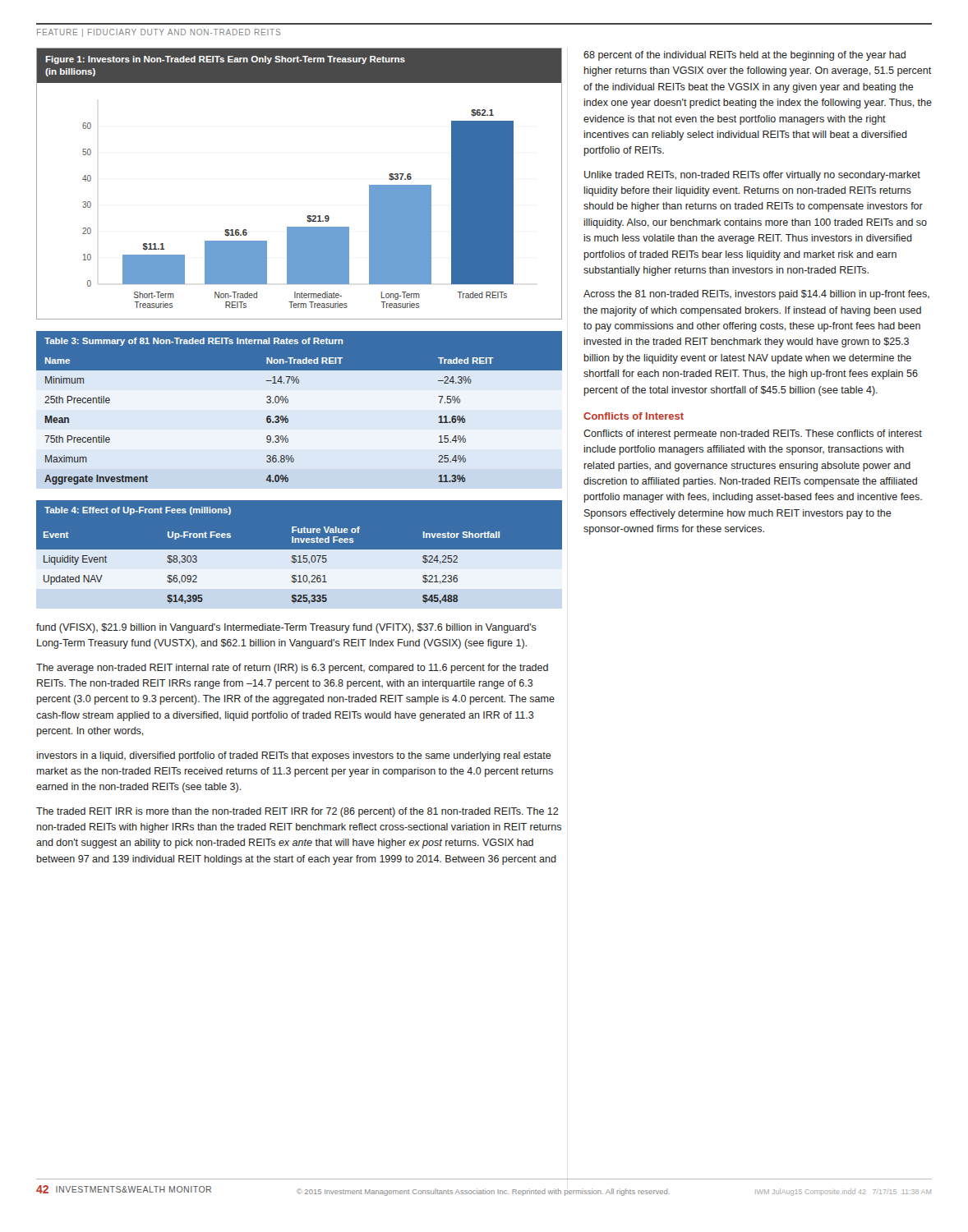This screenshot has width=968, height=1232.
Task: Click the passage that begins "Across the 81 non-traded REITs, investors"
Action: [757, 342]
